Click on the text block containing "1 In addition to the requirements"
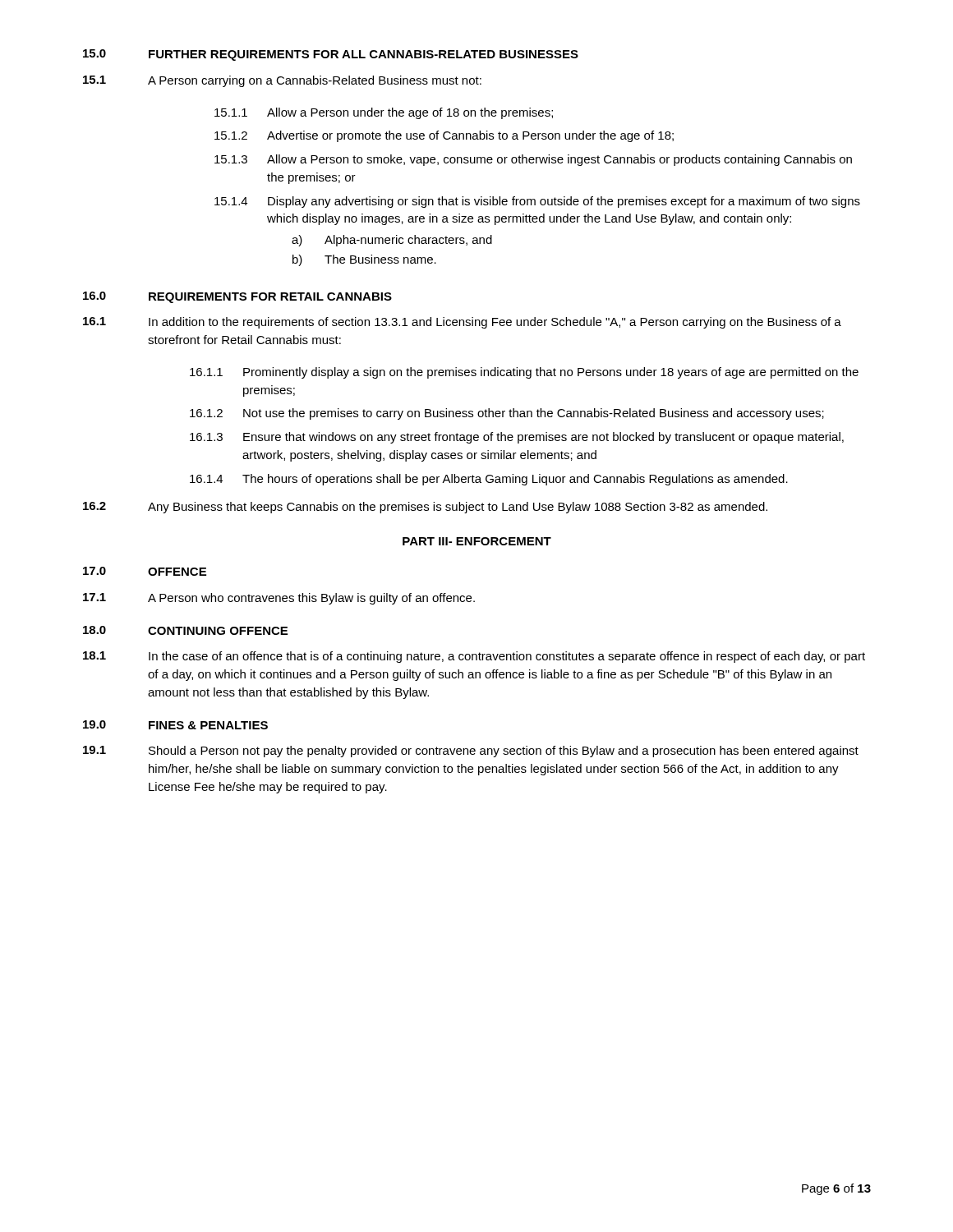This screenshot has width=953, height=1232. [476, 331]
